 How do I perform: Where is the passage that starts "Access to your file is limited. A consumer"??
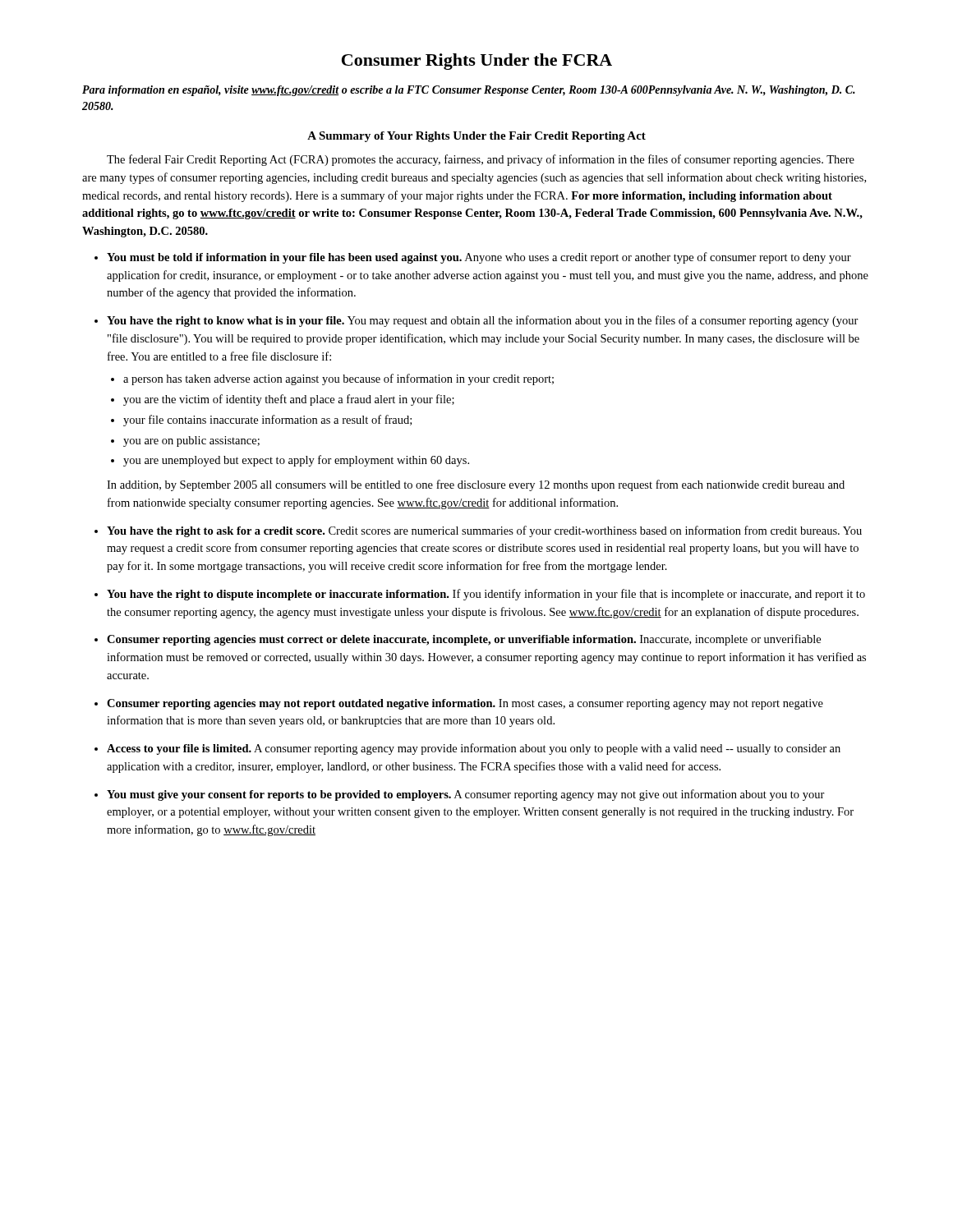474,757
